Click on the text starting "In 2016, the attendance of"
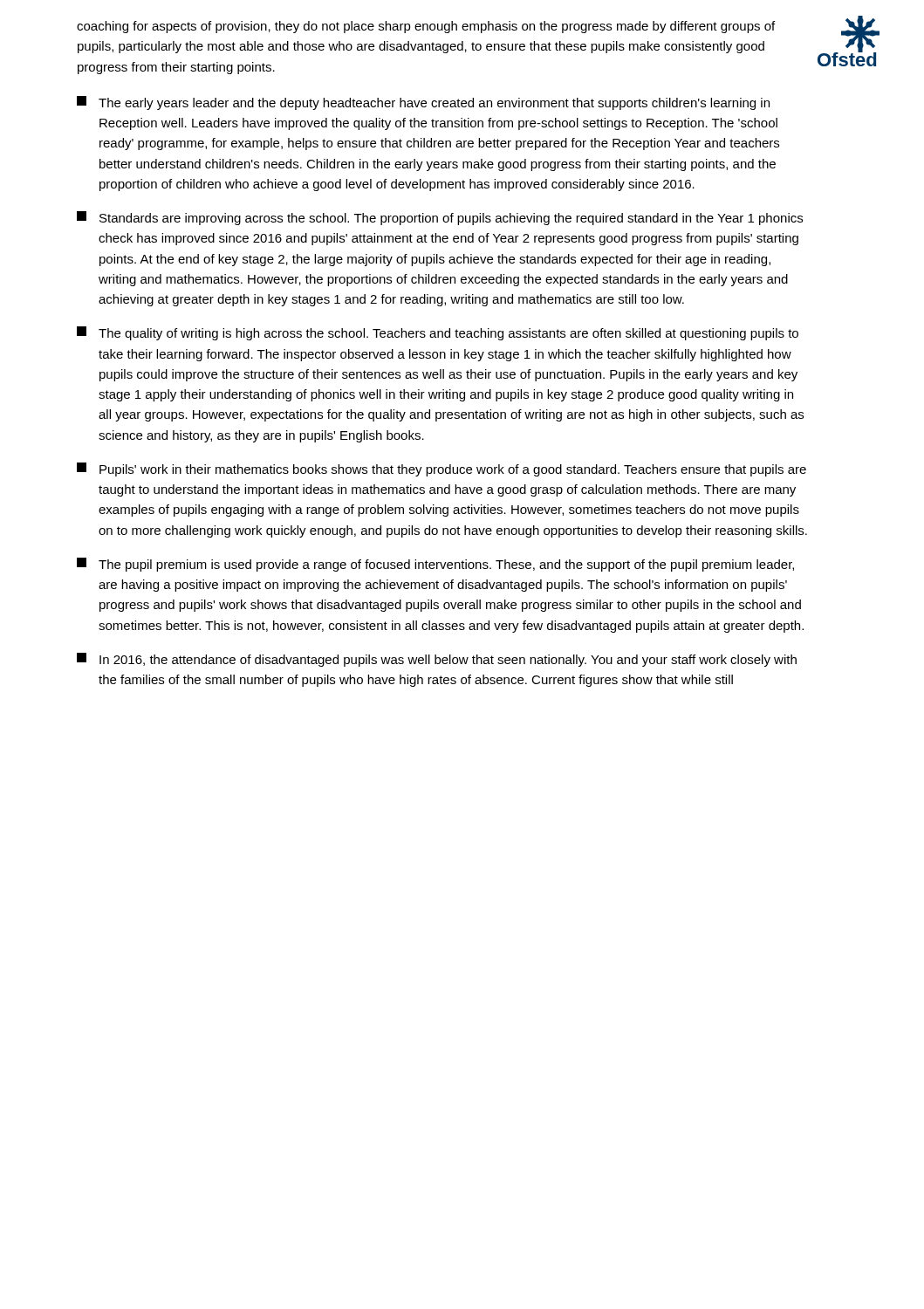The width and height of the screenshot is (924, 1309). coord(443,669)
